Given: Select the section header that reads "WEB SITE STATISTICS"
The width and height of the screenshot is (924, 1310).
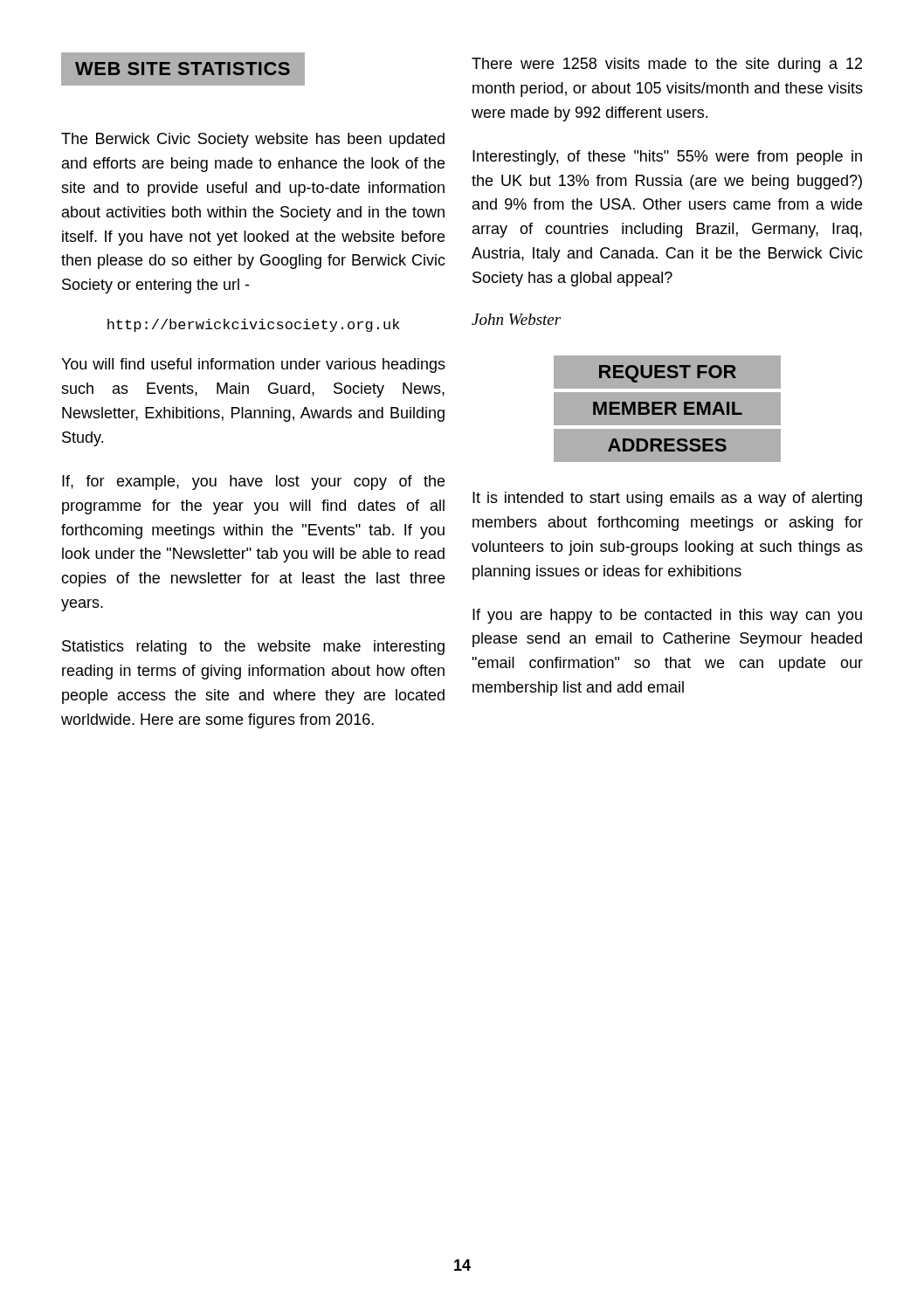Looking at the screenshot, I should pyautogui.click(x=183, y=69).
